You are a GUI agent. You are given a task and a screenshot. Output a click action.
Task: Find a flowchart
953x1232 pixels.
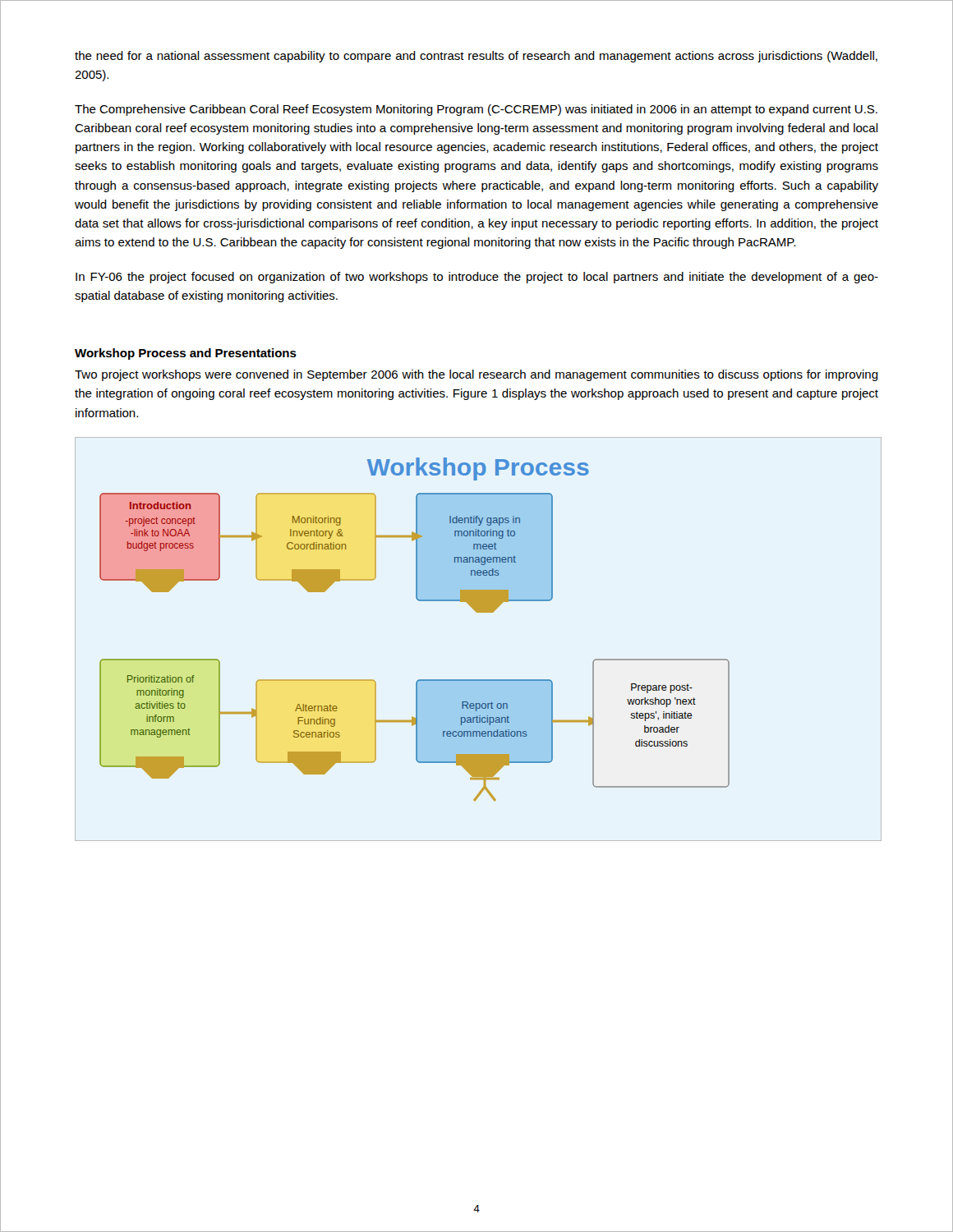click(476, 639)
